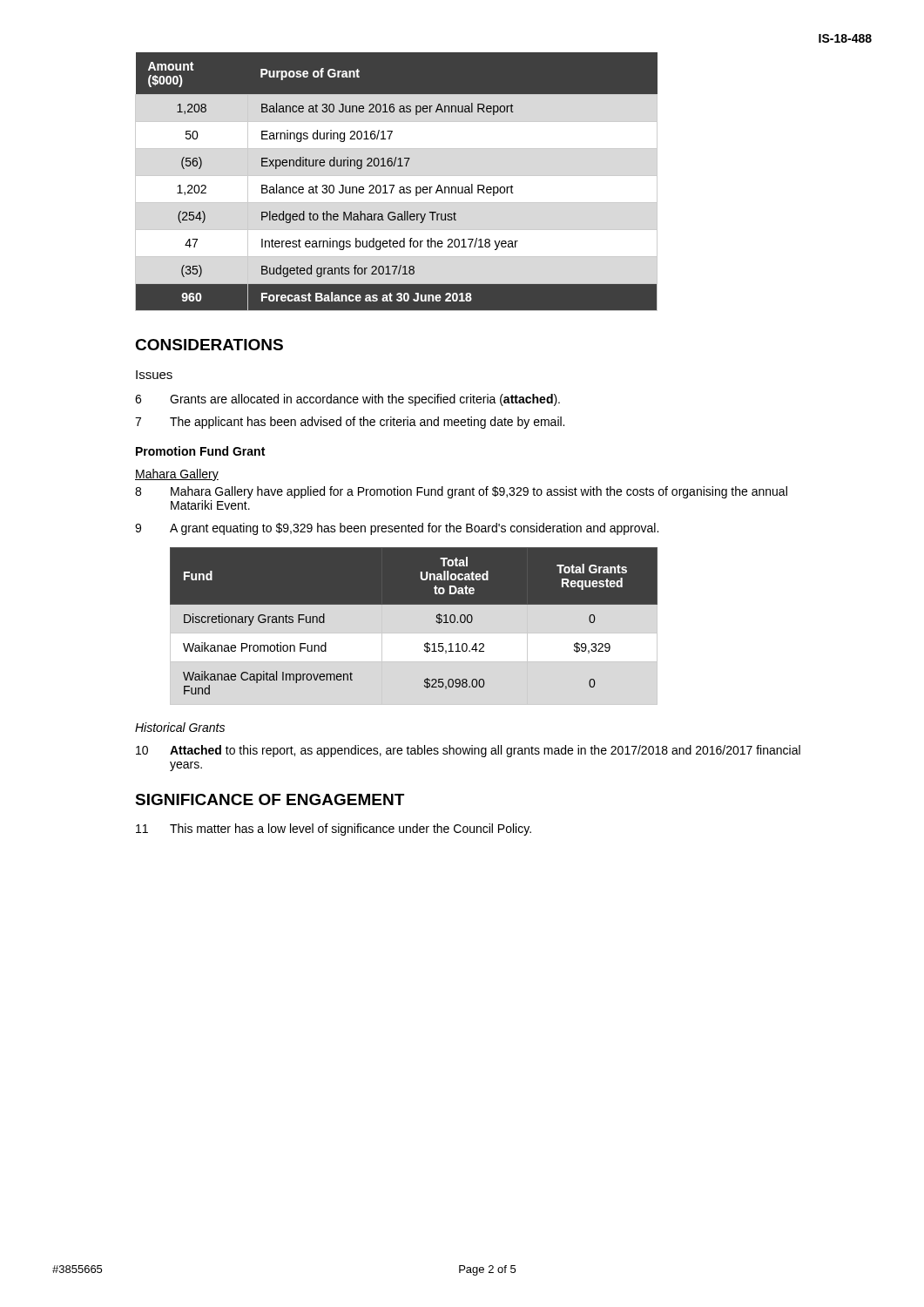Locate the text "Mahara Gallery"
The image size is (924, 1307).
[177, 474]
